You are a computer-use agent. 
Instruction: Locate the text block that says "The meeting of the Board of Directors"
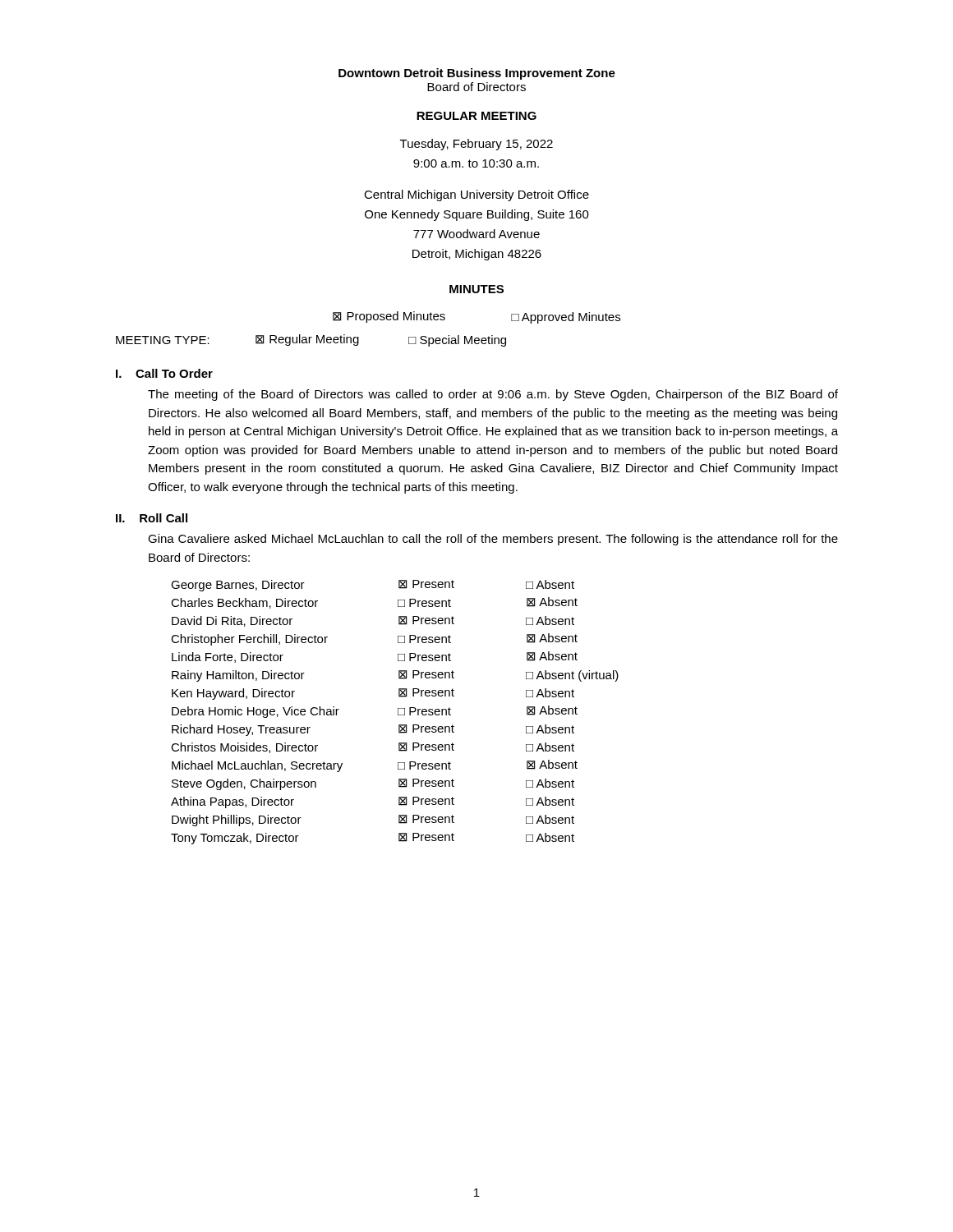pos(493,440)
